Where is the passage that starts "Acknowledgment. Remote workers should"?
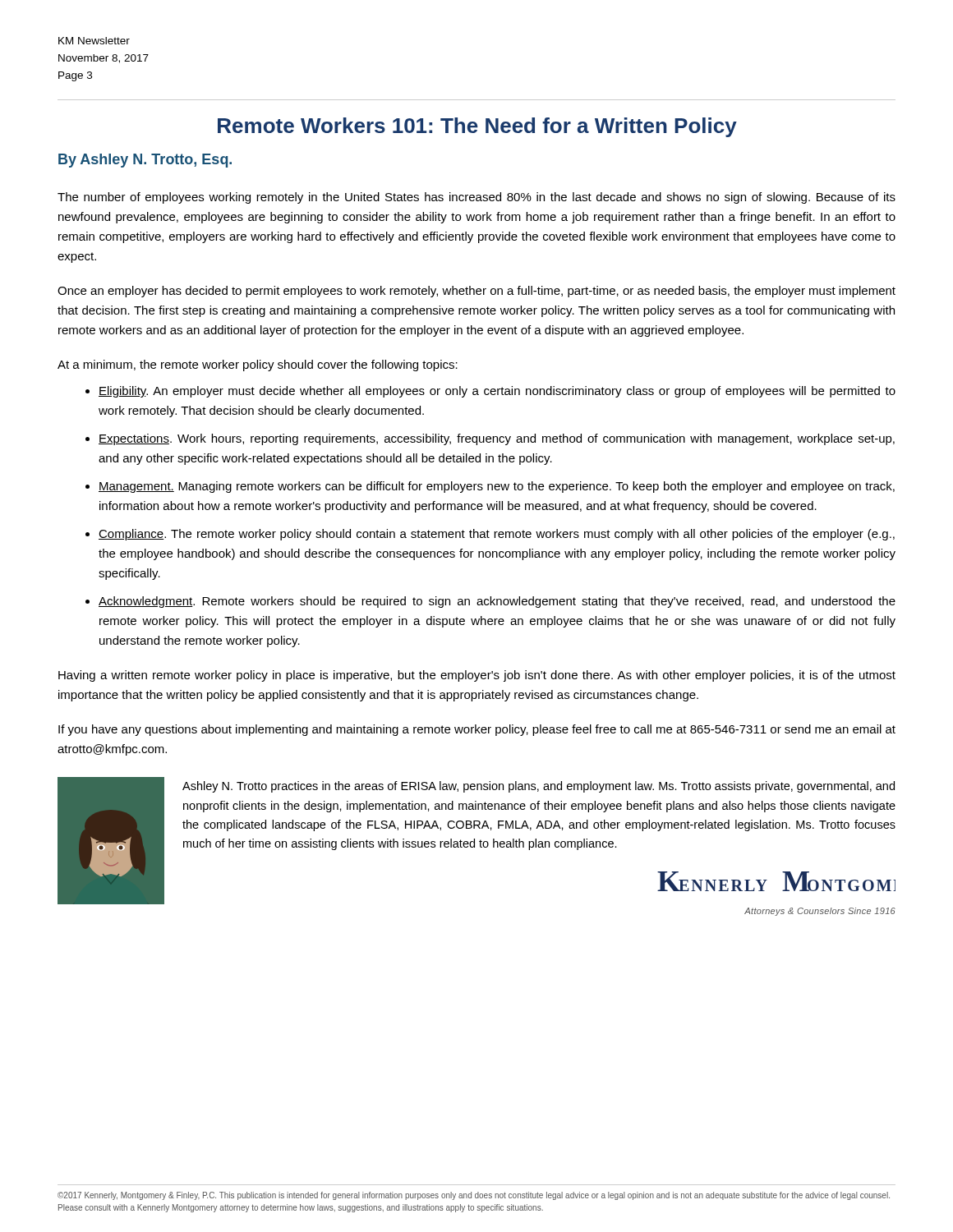This screenshot has height=1232, width=953. click(497, 621)
